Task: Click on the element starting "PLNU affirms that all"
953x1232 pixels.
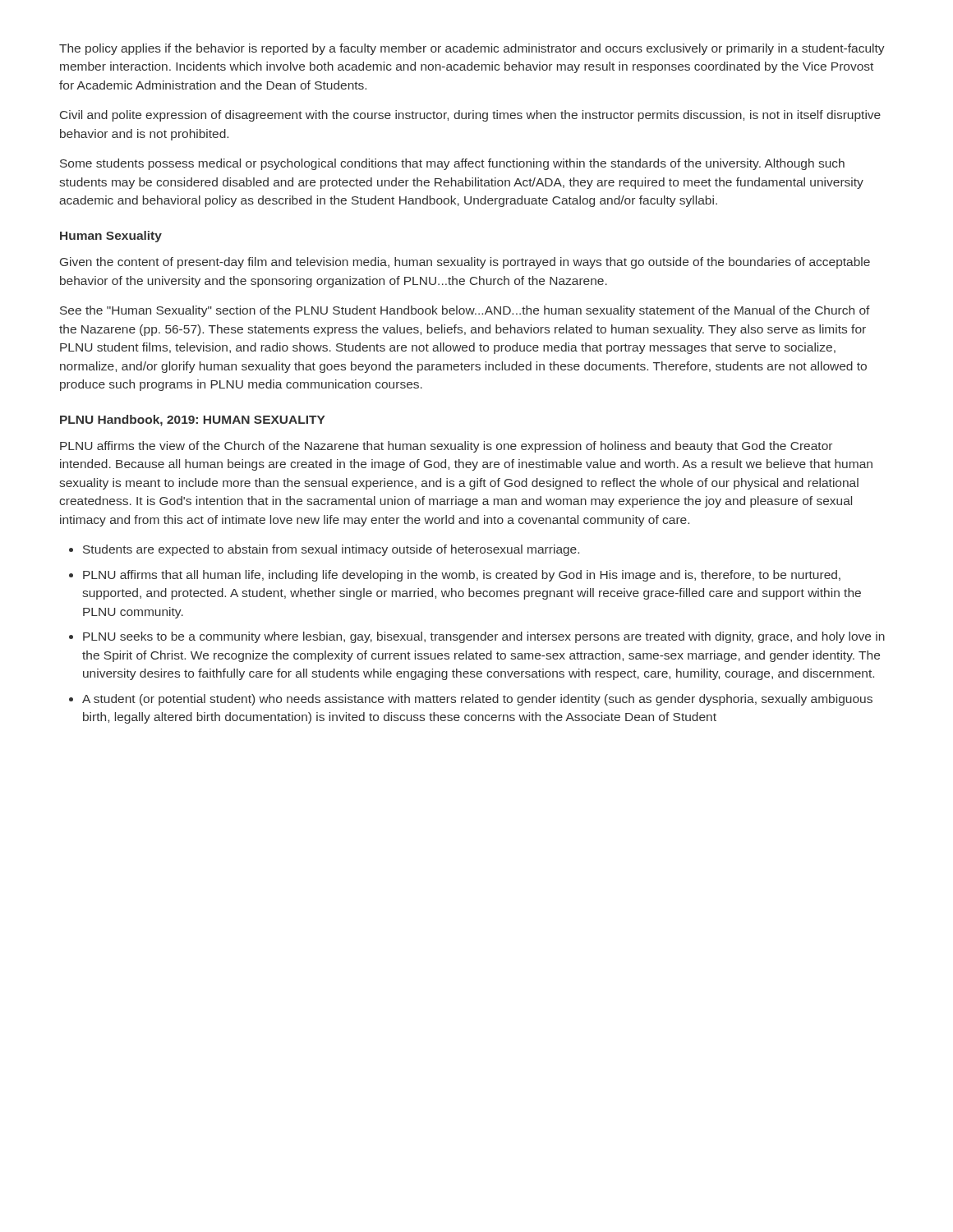Action: coord(472,593)
